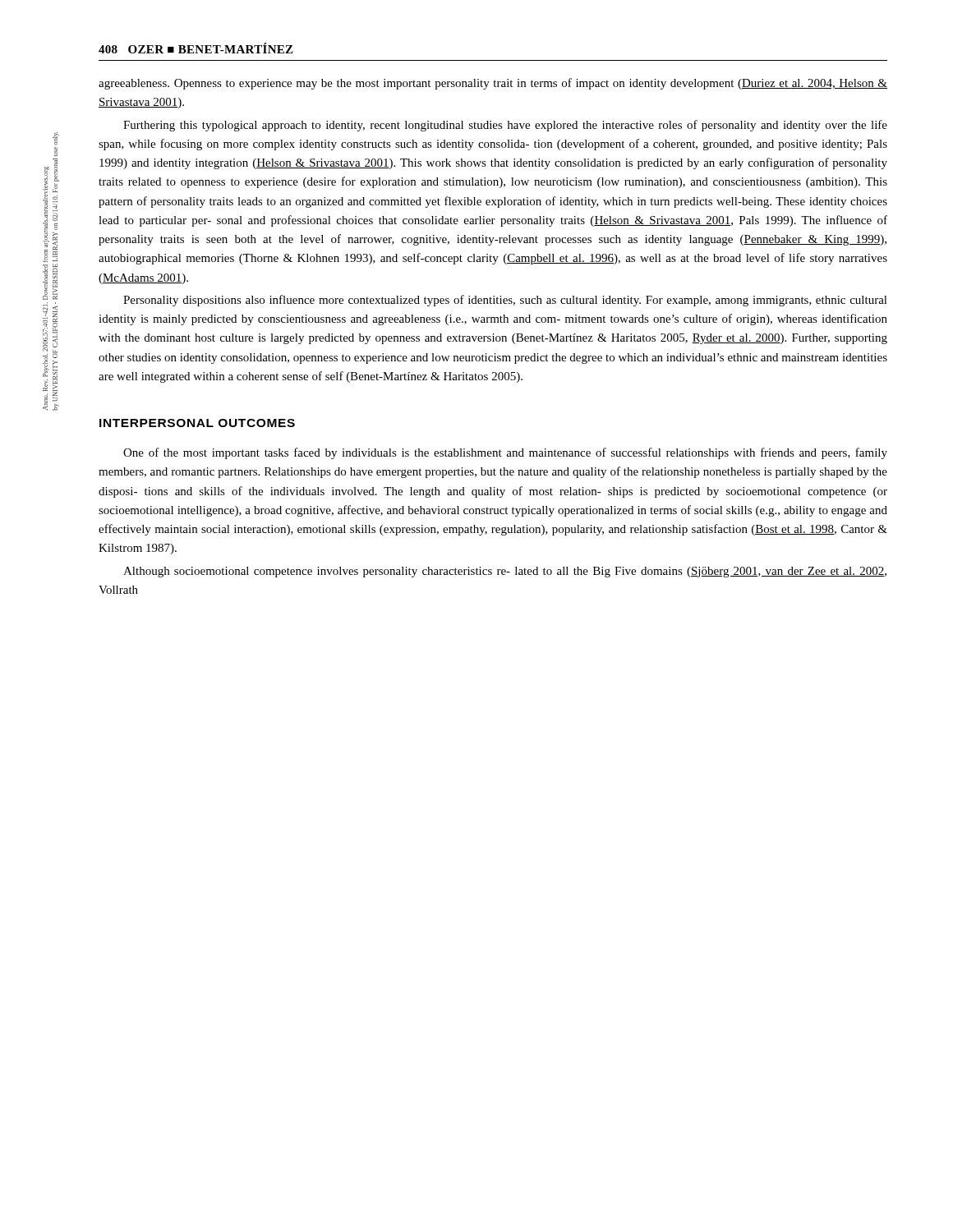Click on the text block starting "Personality dispositions also influence more"
953x1232 pixels.
[x=493, y=338]
